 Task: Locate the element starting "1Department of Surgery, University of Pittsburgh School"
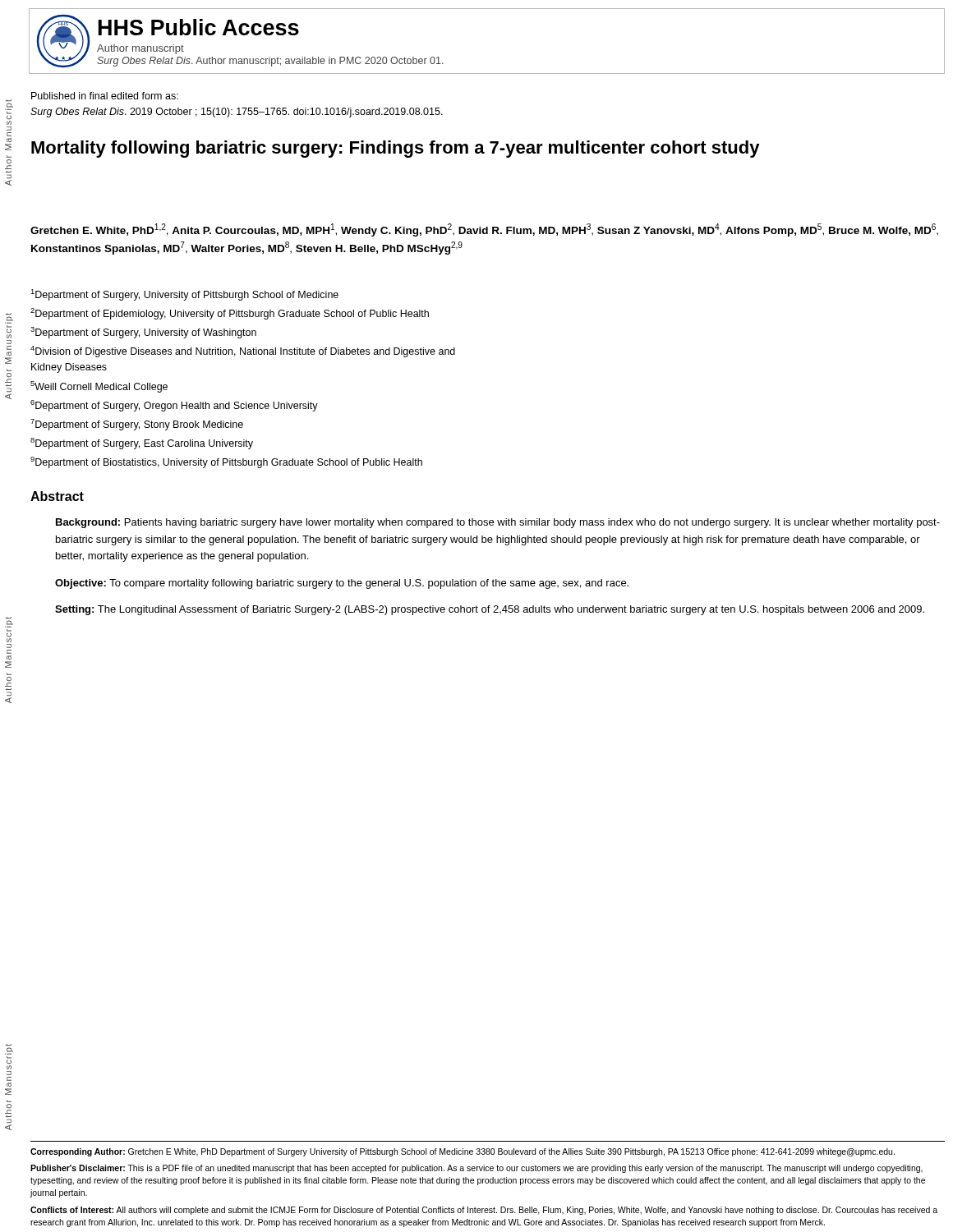click(x=185, y=294)
